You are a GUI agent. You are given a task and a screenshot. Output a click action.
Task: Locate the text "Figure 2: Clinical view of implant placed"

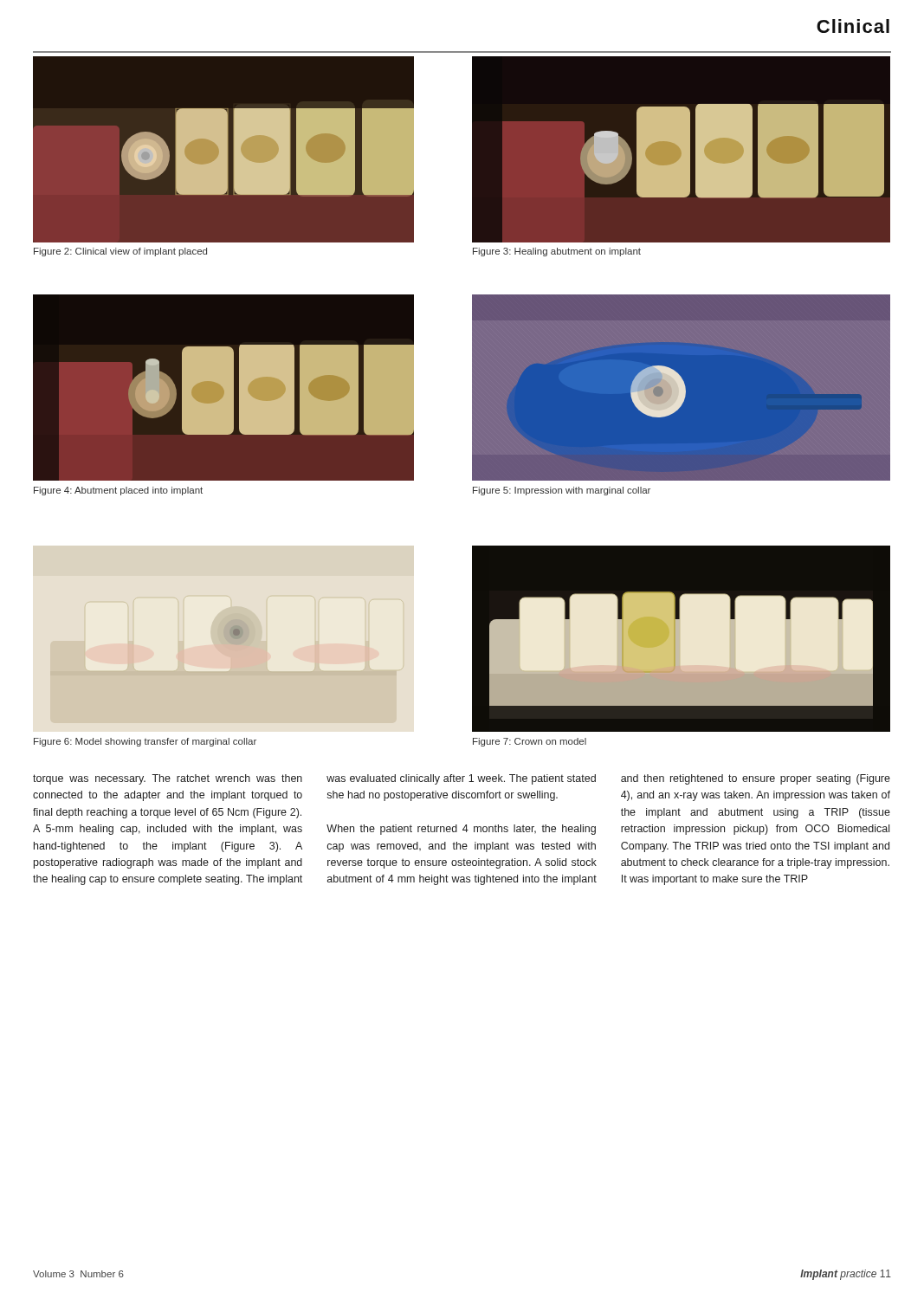pos(120,251)
